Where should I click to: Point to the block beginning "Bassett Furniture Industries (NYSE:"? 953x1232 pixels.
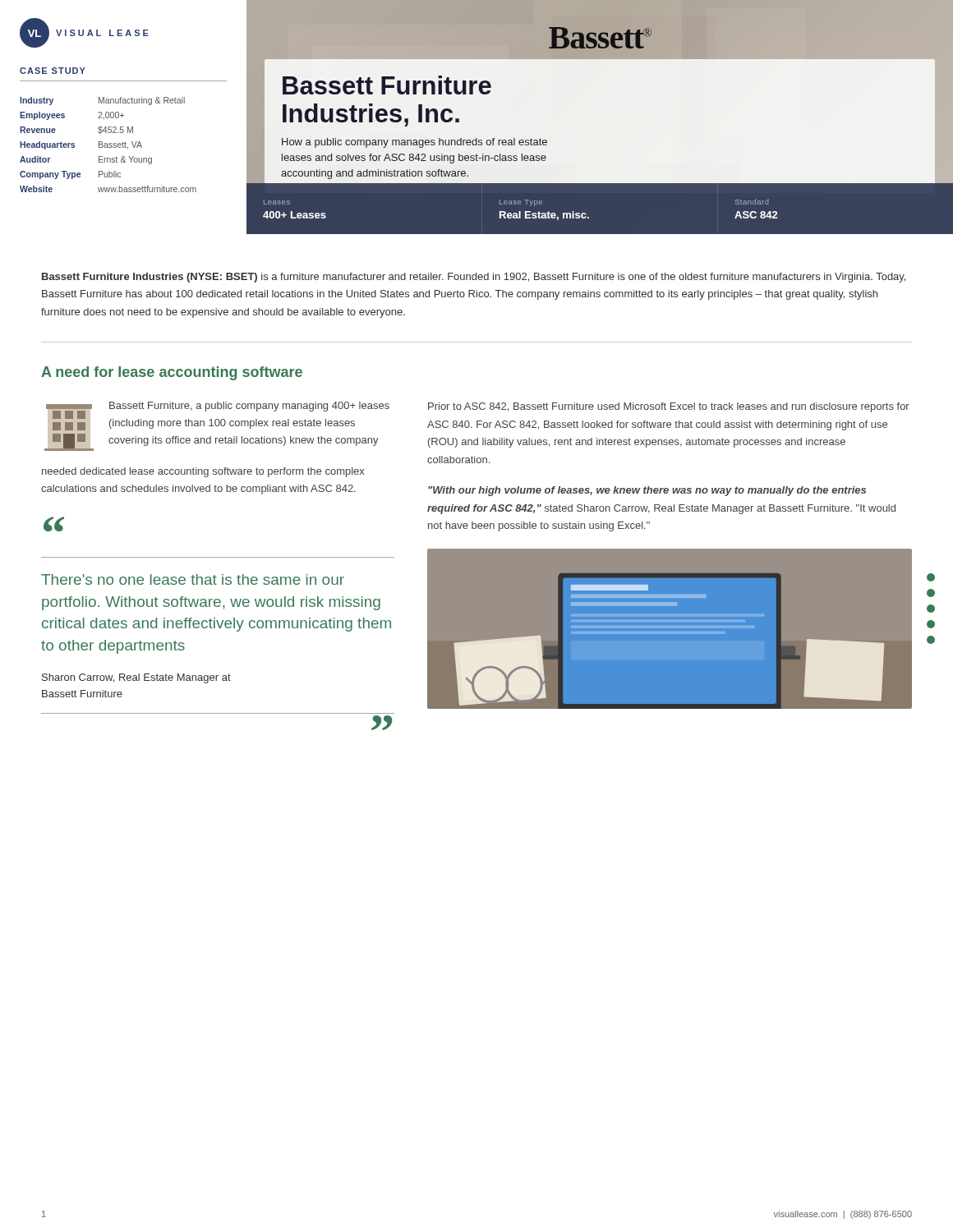point(476,294)
